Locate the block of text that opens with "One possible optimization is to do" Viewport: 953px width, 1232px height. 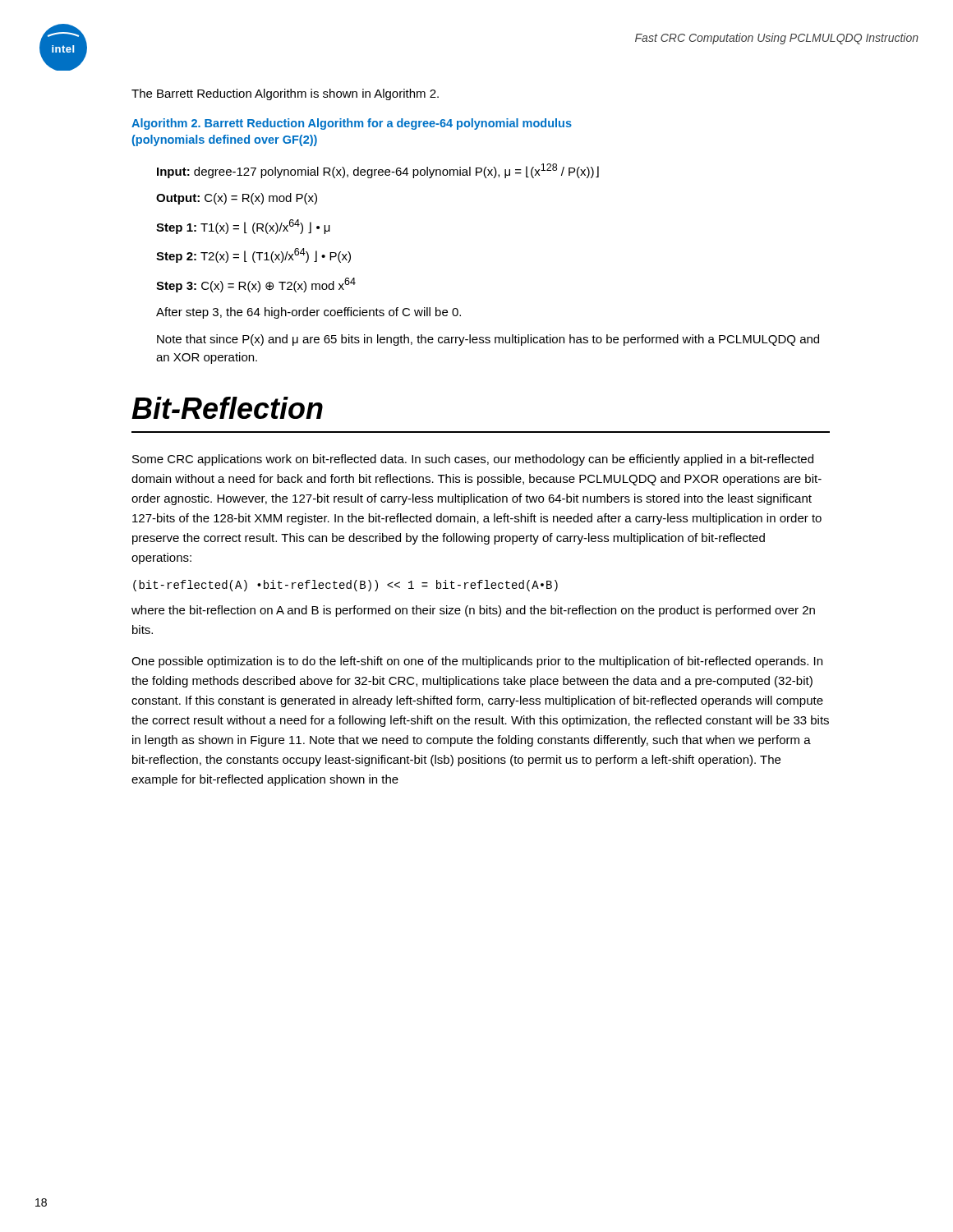(x=480, y=720)
